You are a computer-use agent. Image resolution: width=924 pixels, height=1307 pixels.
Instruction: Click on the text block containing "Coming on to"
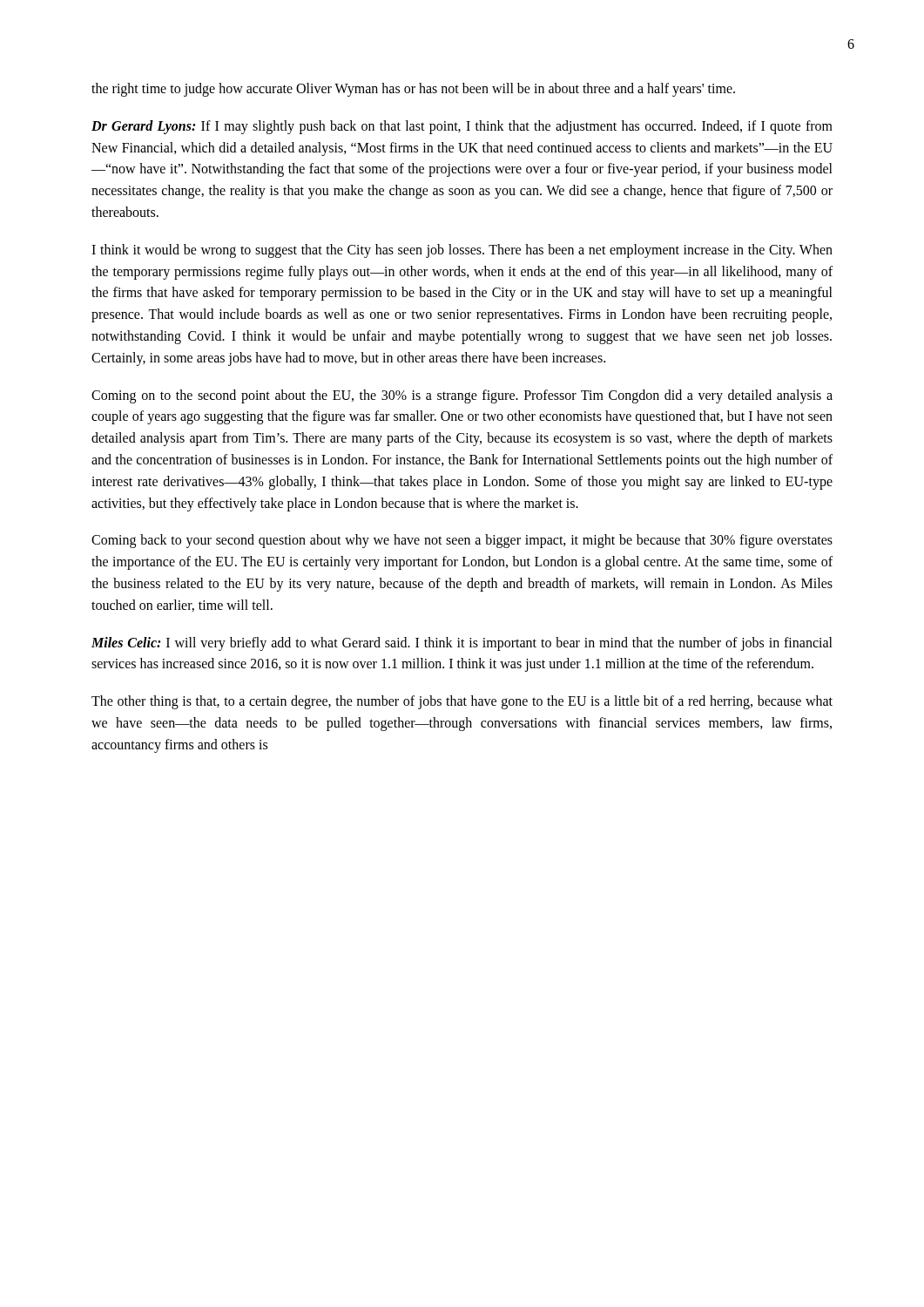462,449
